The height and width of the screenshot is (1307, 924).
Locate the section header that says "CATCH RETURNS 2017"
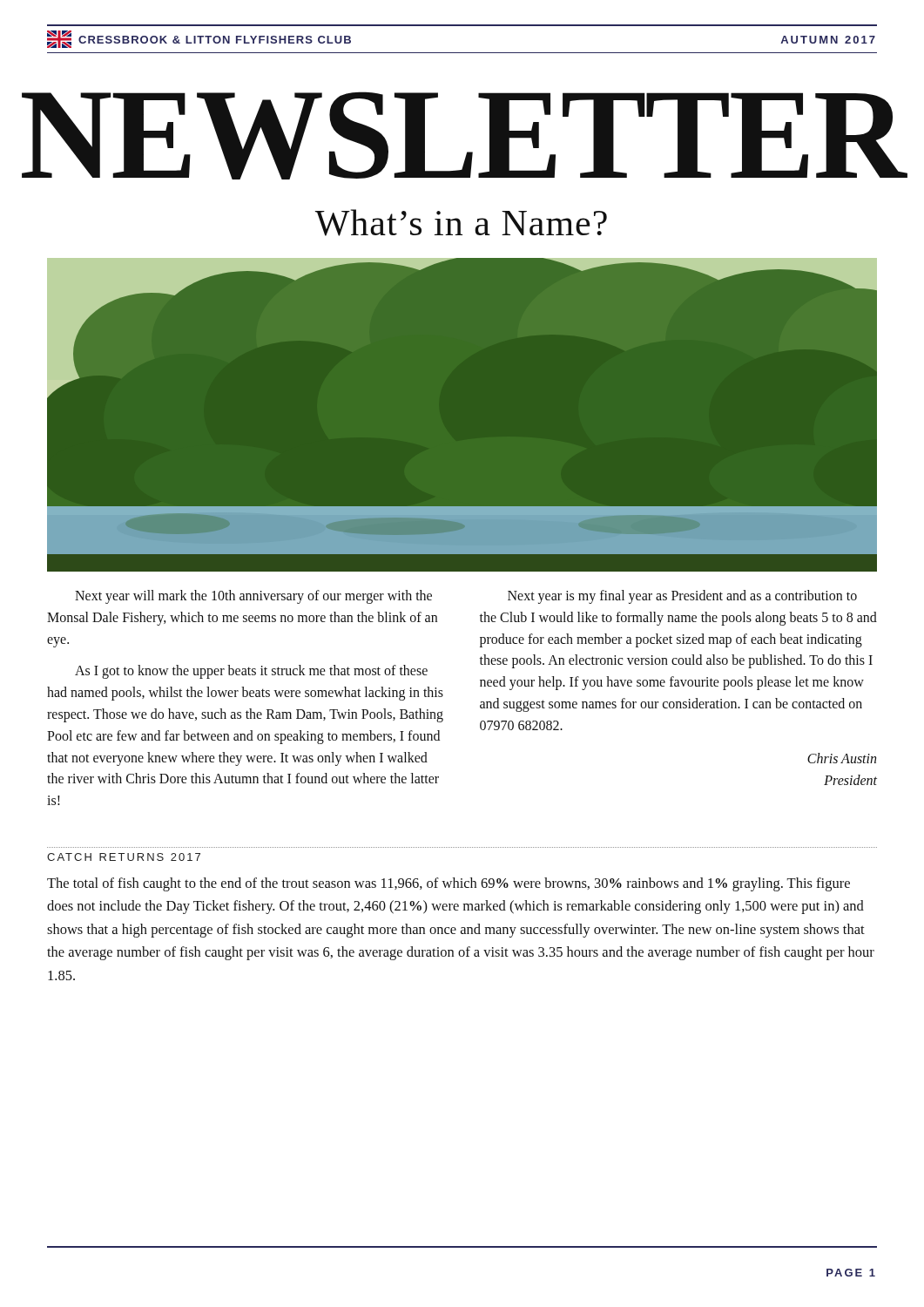[x=125, y=857]
